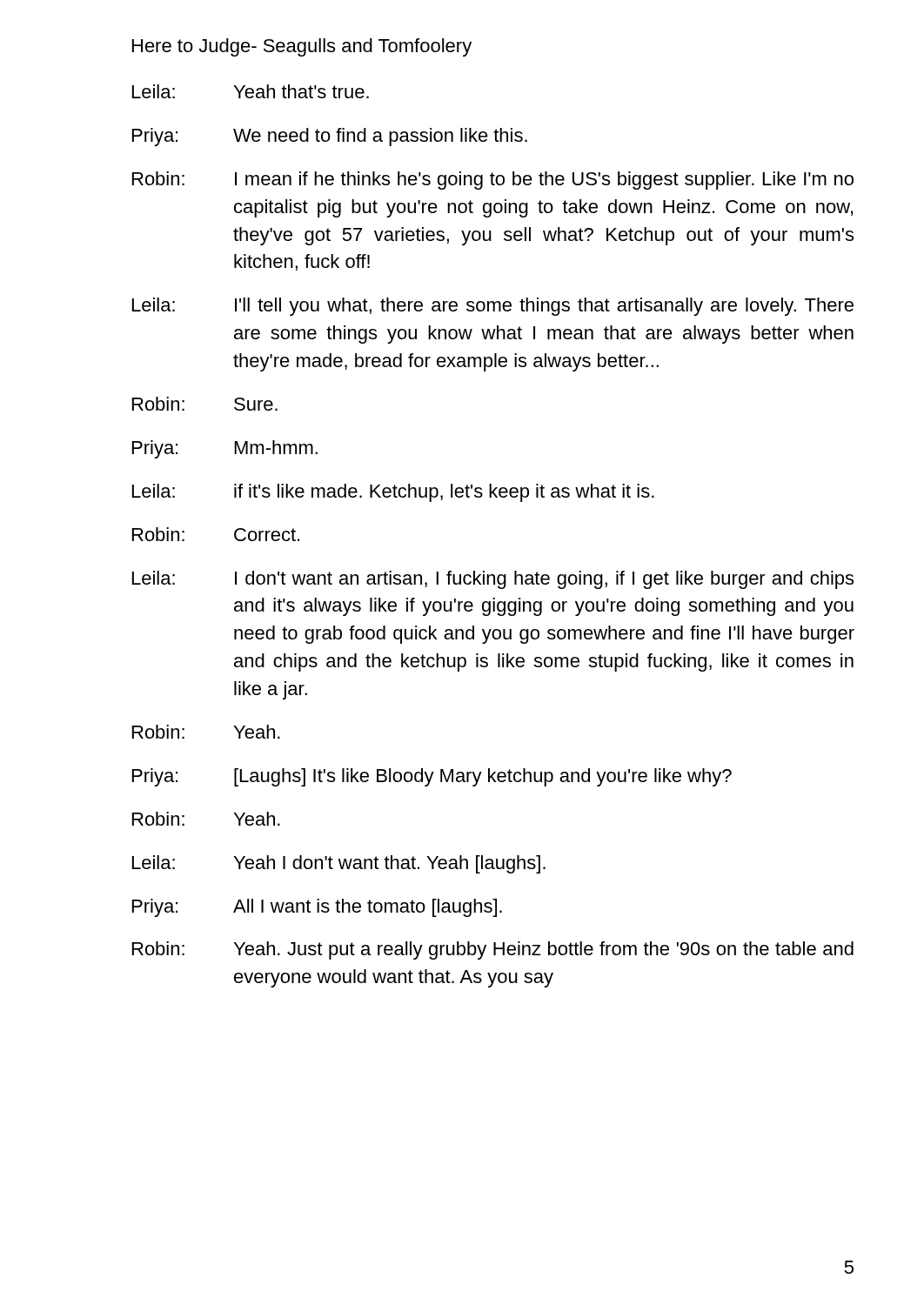Click the passage that begins "Robin: Yeah. Just put a really grubby Heinz"

tap(492, 963)
